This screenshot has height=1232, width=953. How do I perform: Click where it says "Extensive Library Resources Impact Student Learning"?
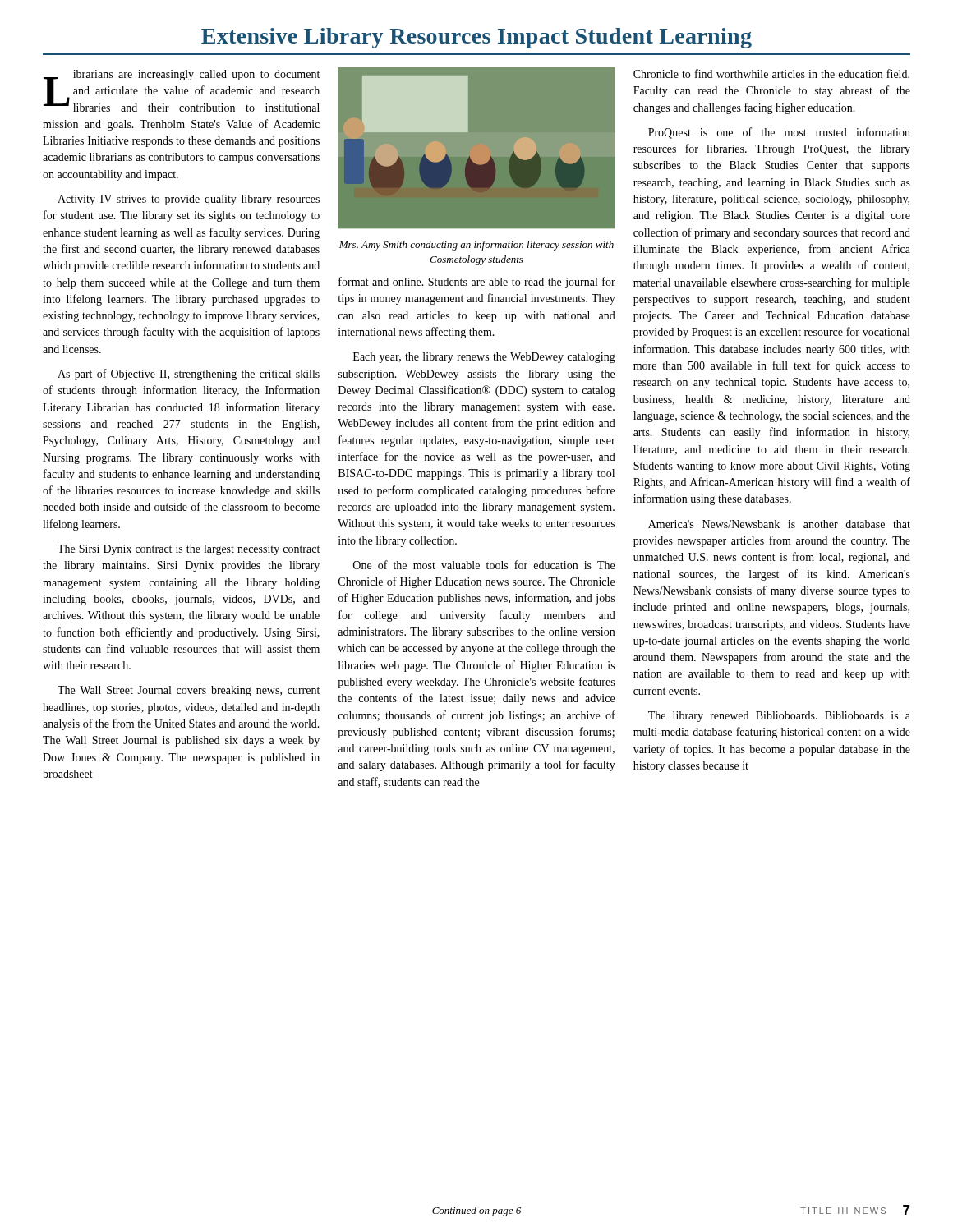(x=476, y=39)
